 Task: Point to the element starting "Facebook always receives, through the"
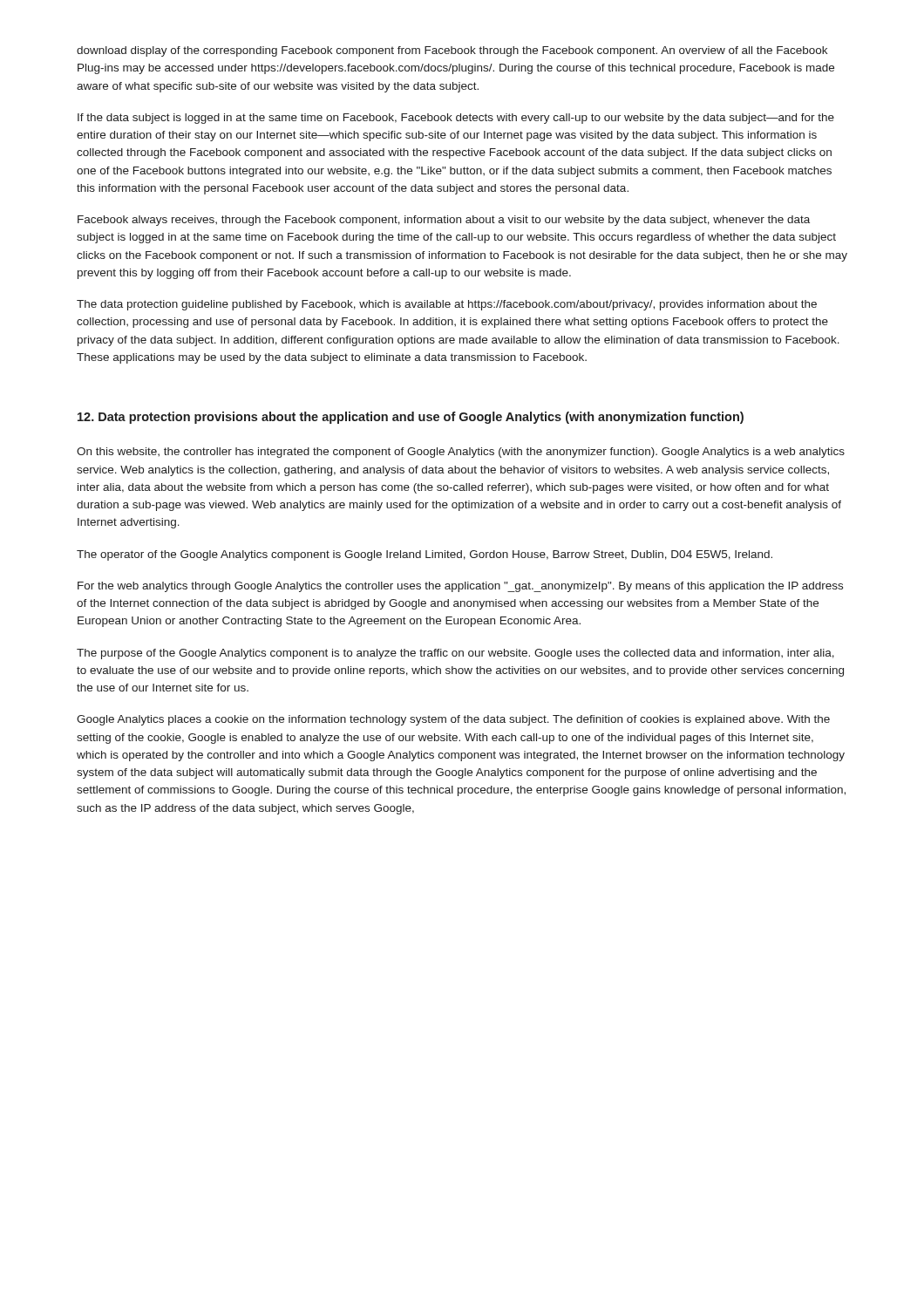click(462, 246)
